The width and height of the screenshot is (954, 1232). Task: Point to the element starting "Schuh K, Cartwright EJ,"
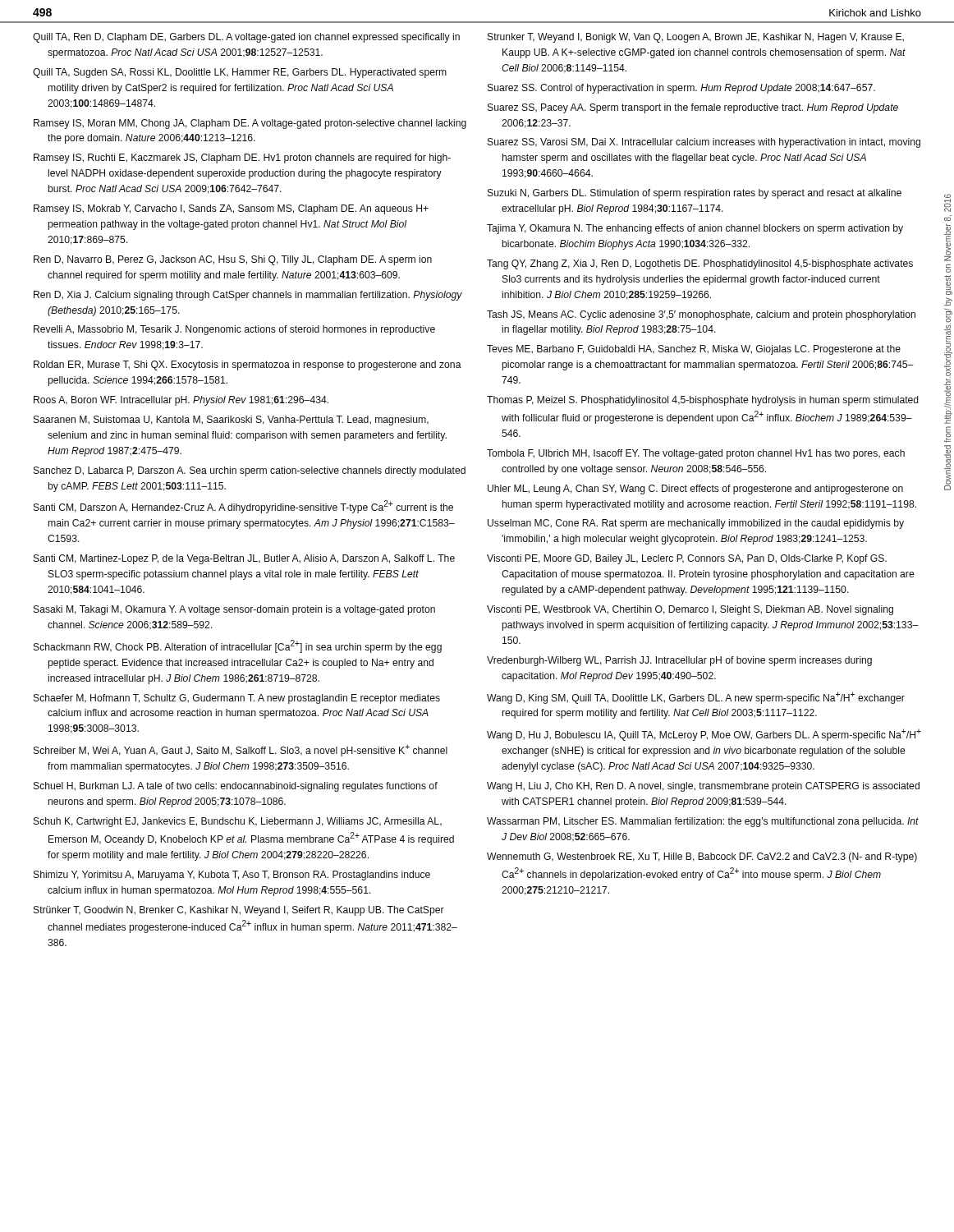tap(244, 838)
